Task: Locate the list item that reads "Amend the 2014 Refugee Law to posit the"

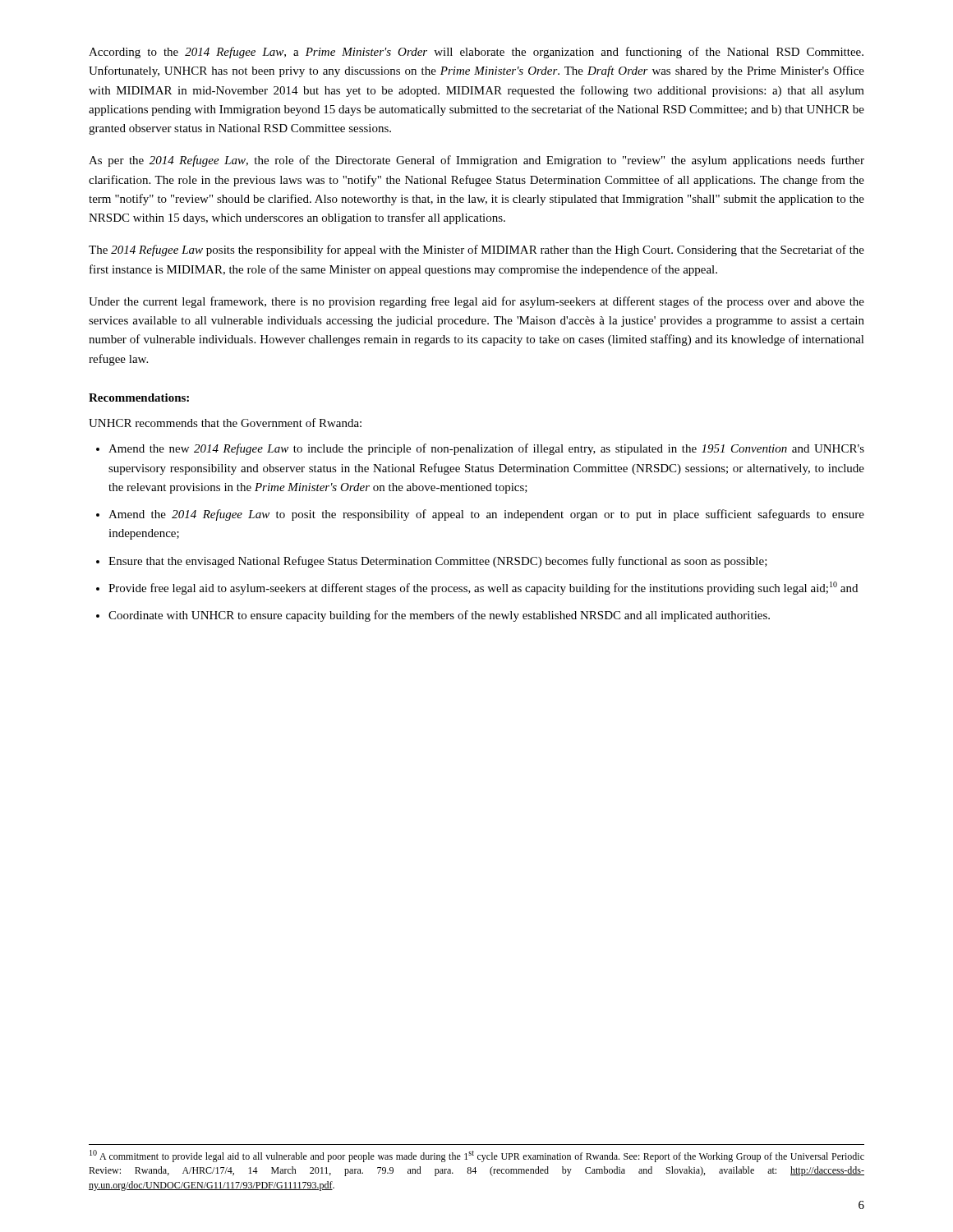Action: [486, 524]
